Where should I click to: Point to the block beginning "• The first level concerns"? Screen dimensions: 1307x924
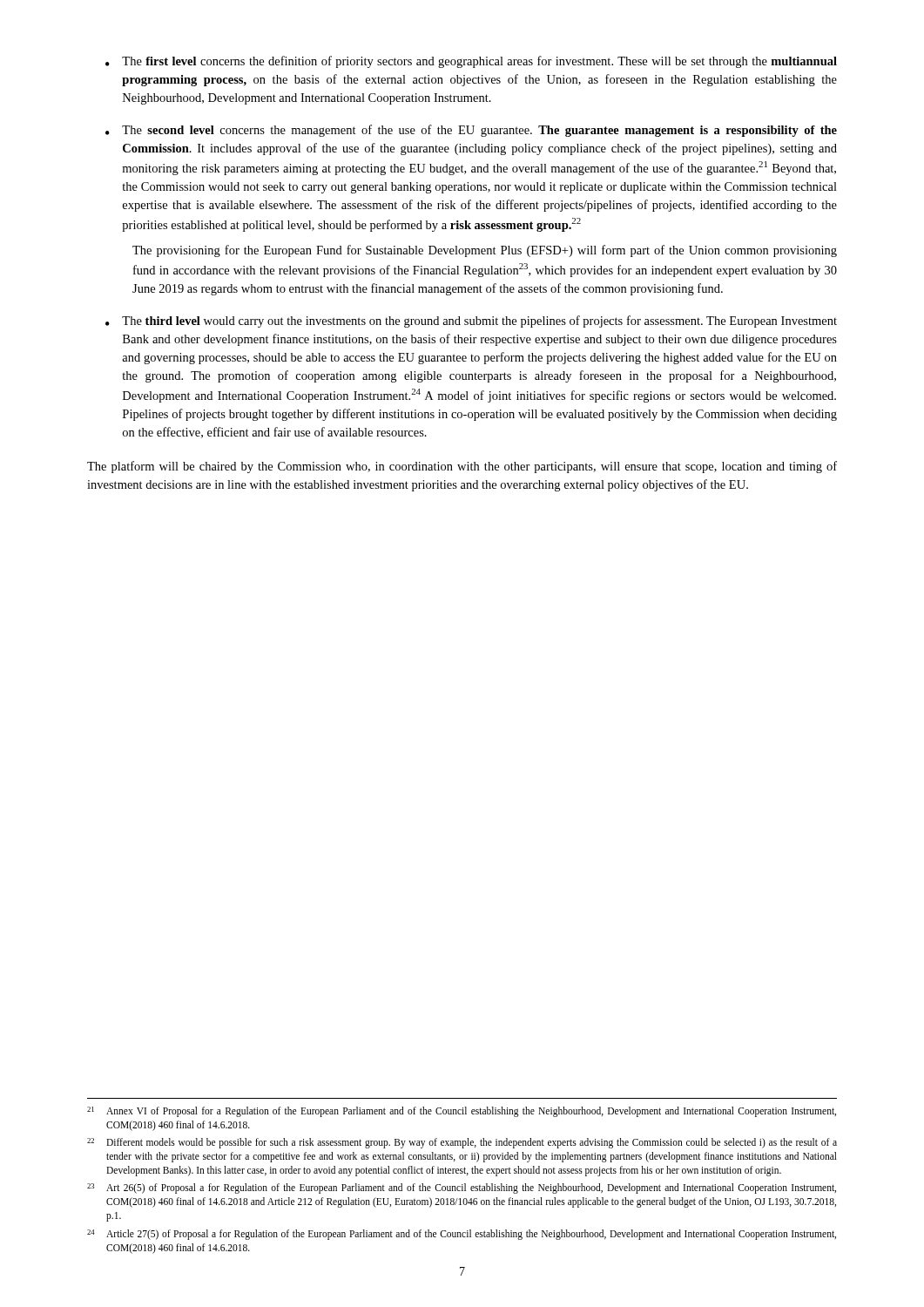coord(471,80)
